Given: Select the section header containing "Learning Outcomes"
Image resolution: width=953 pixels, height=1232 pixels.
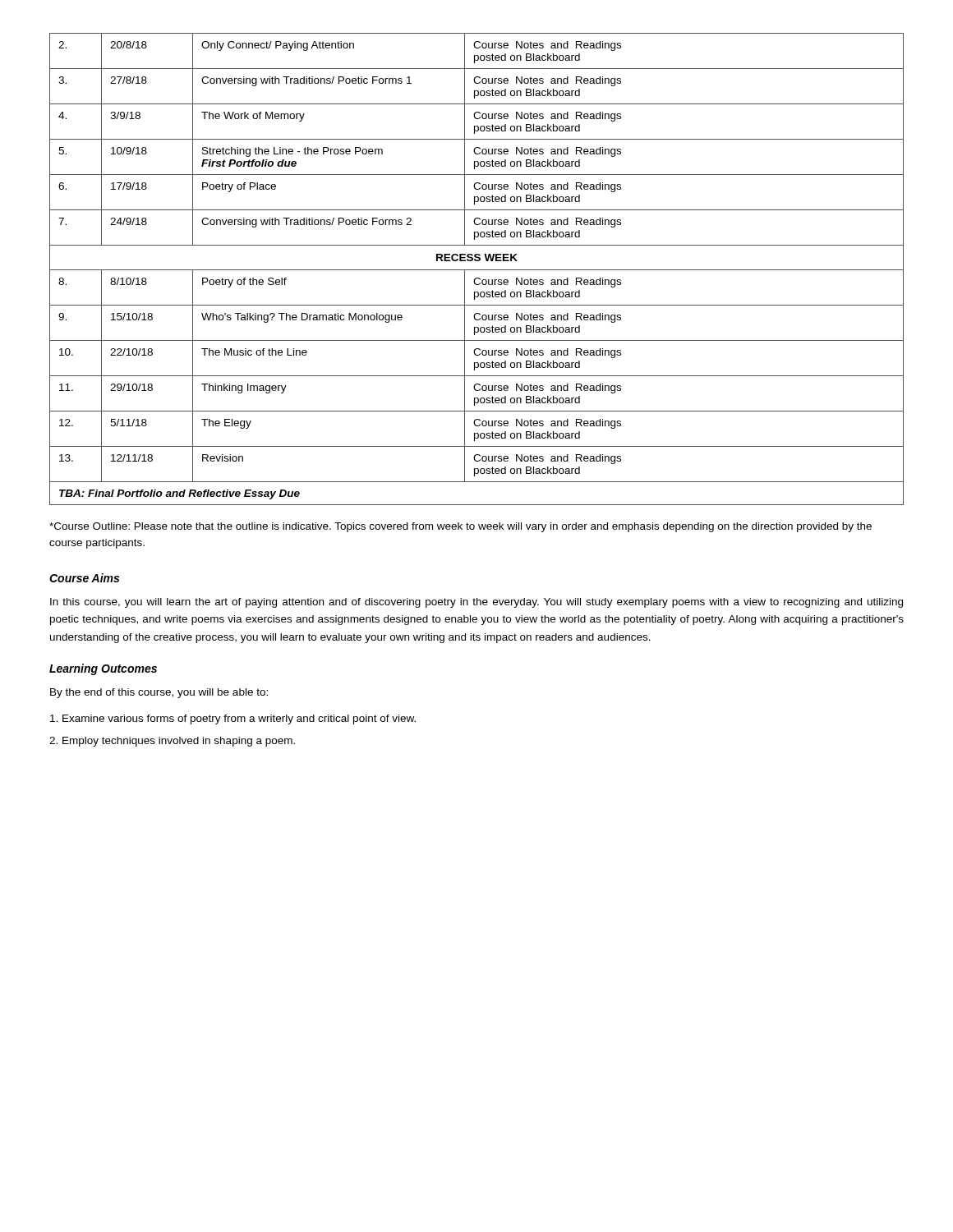Looking at the screenshot, I should (103, 669).
